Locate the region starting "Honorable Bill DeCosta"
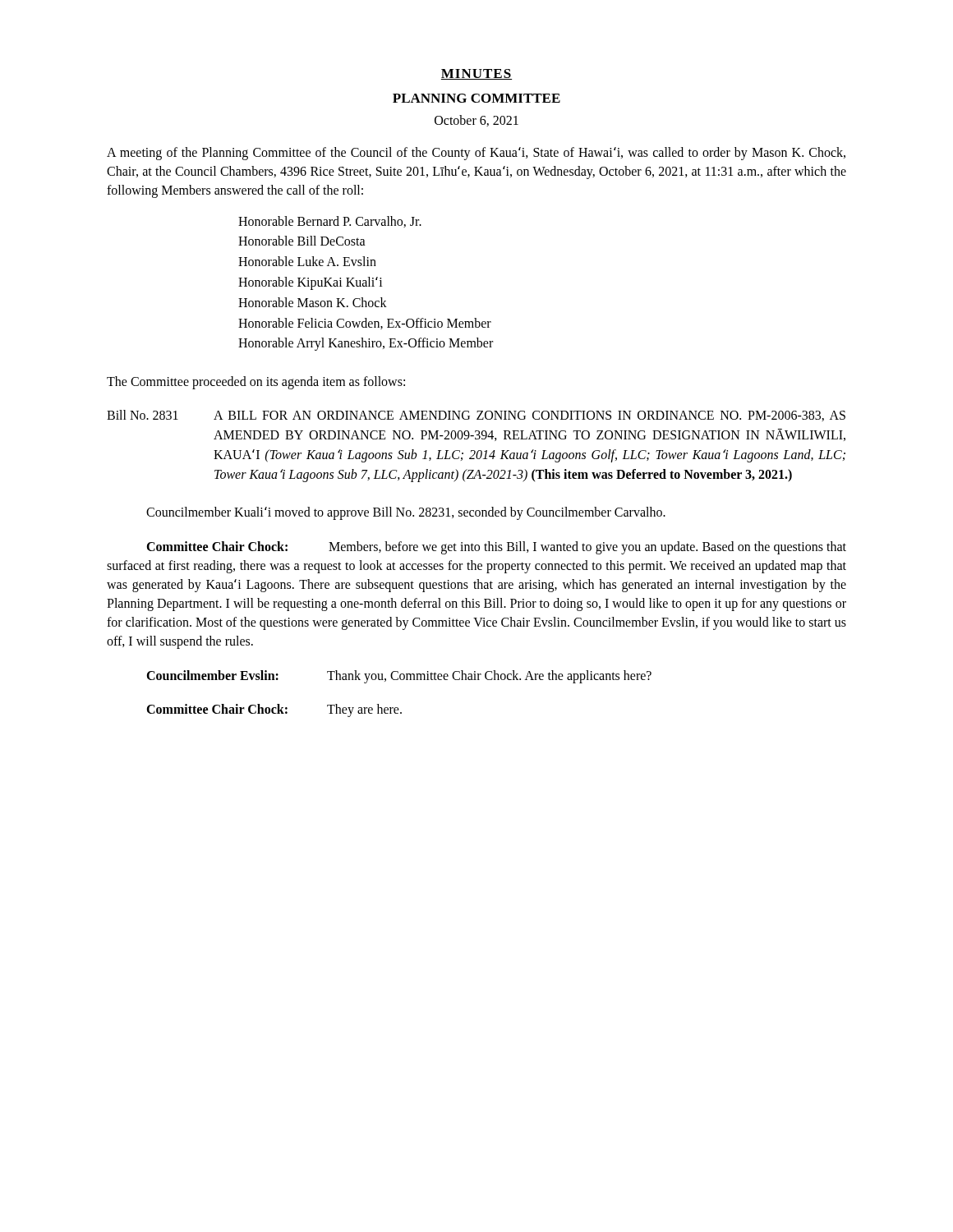This screenshot has height=1232, width=953. coord(302,241)
